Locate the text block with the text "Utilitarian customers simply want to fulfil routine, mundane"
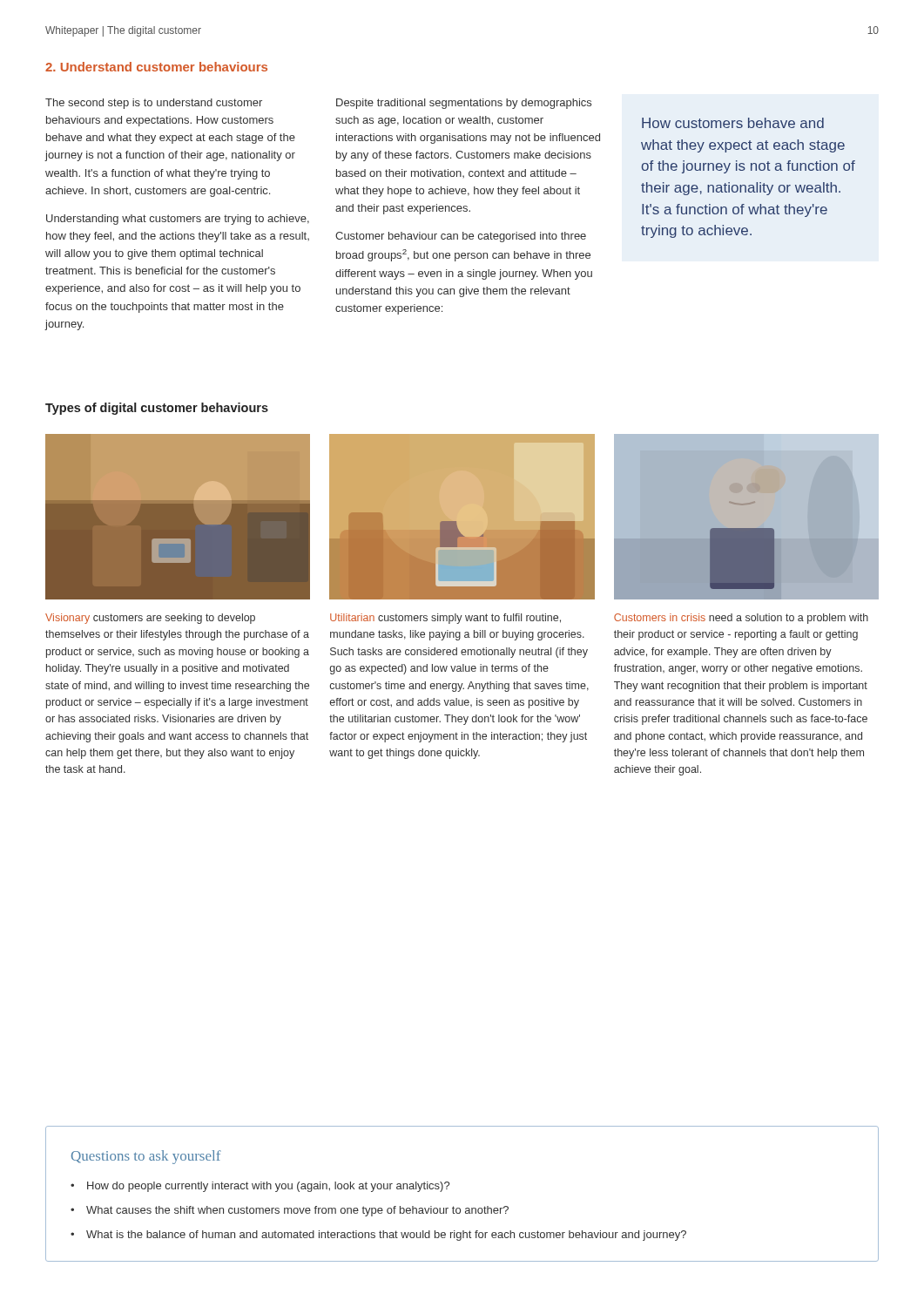 pyautogui.click(x=462, y=686)
